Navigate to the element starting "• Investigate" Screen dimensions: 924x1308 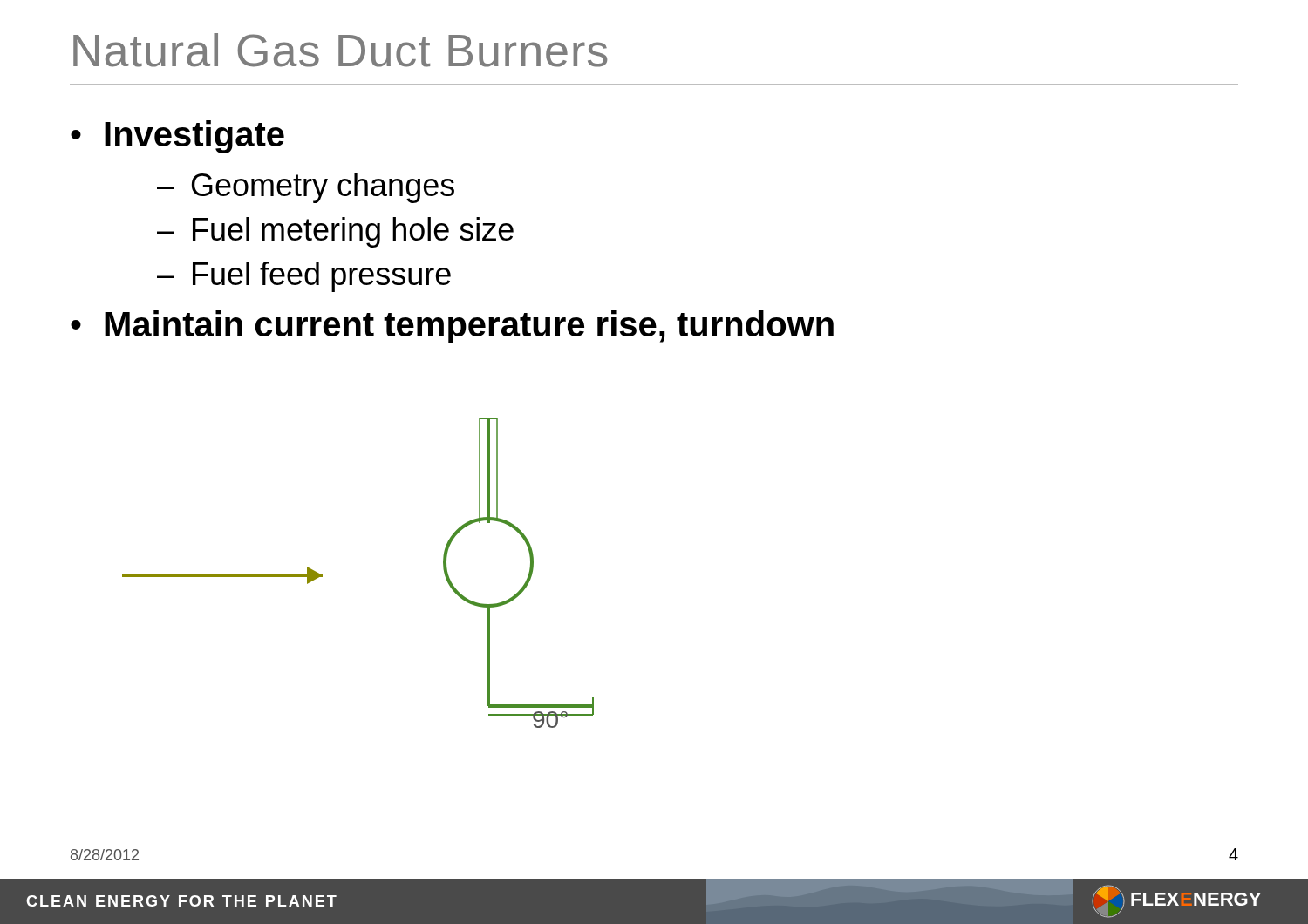pos(177,134)
